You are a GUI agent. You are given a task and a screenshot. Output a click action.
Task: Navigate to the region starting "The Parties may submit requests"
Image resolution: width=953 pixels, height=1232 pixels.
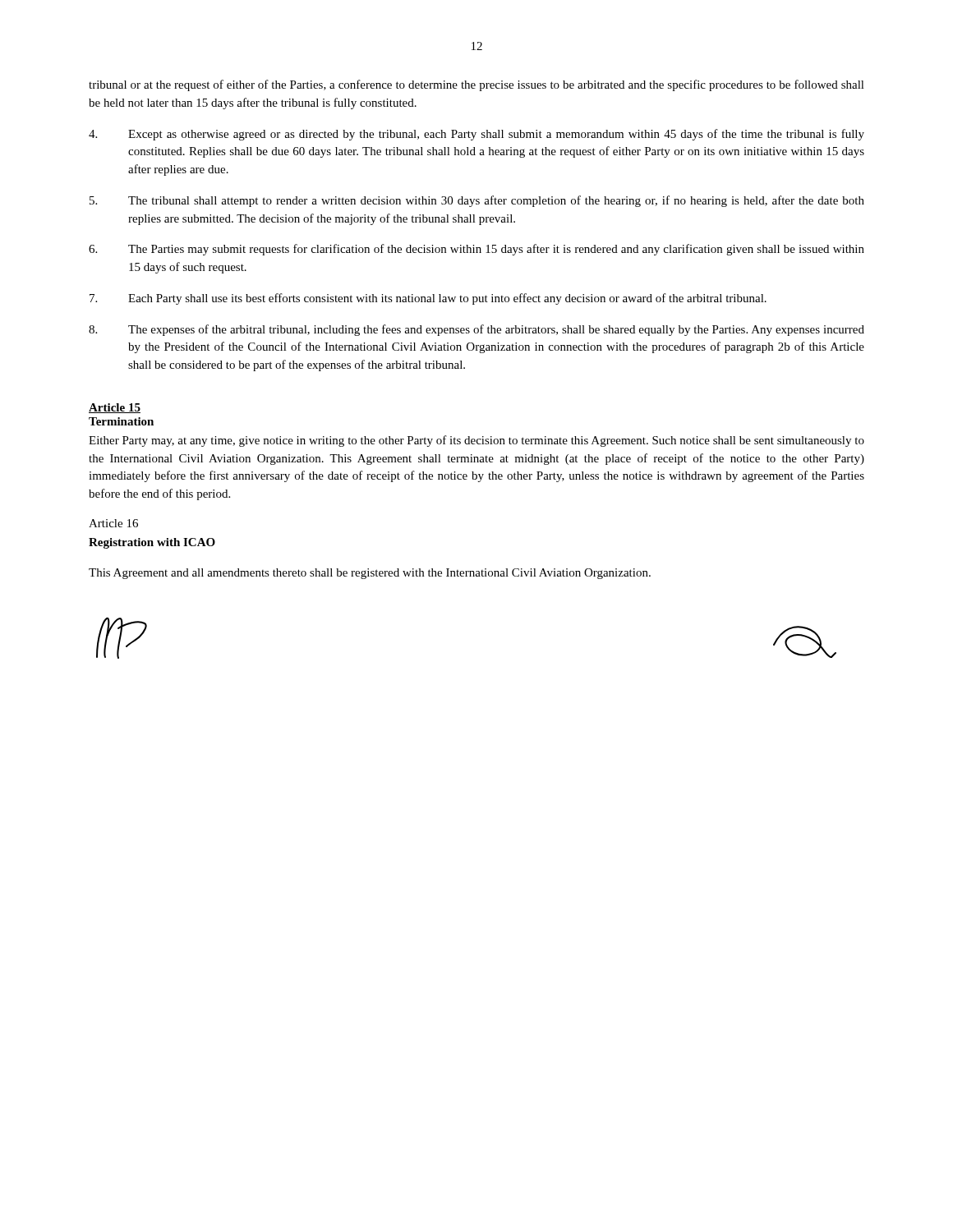[x=476, y=259]
